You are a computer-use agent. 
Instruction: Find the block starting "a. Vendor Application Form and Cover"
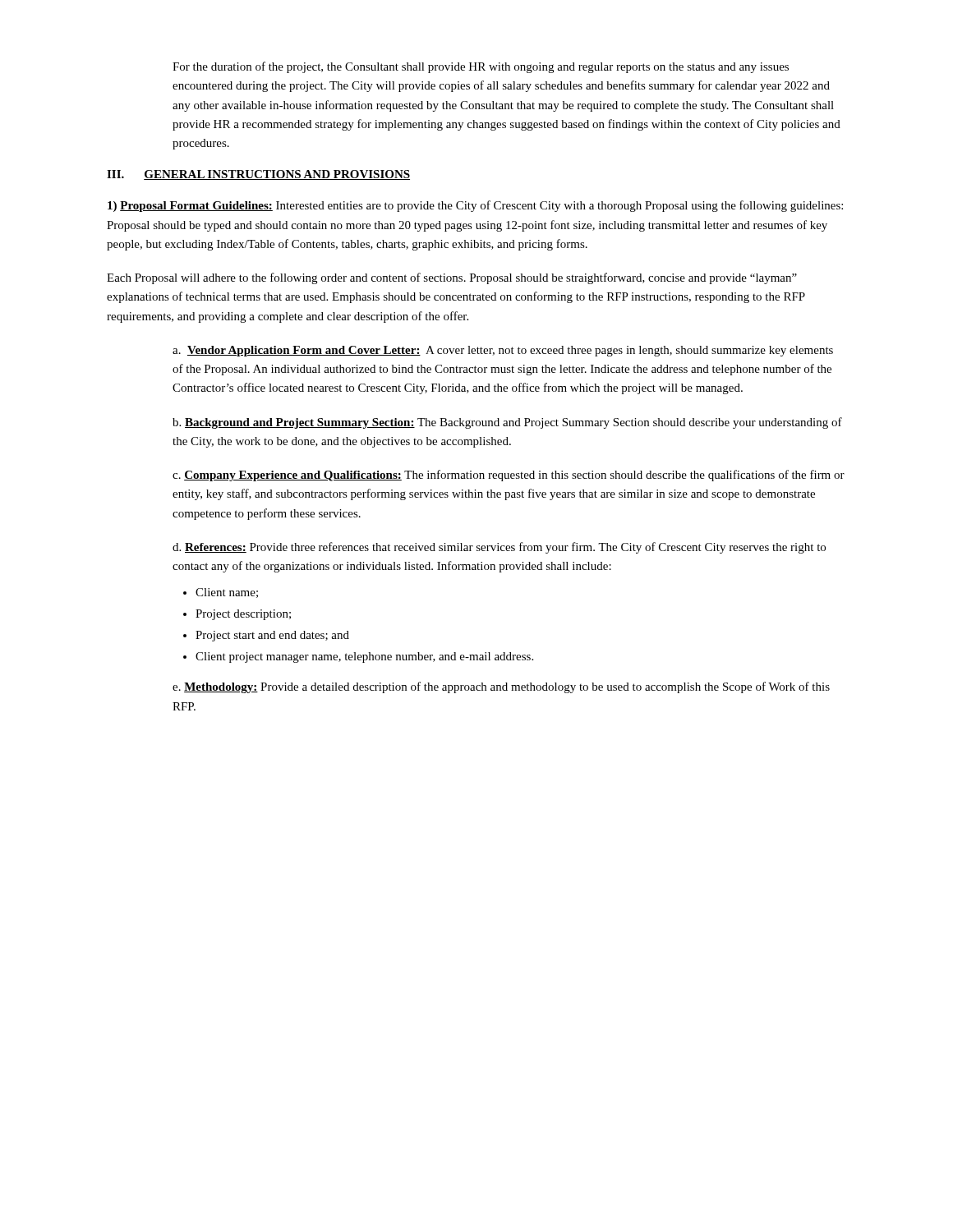tap(503, 369)
